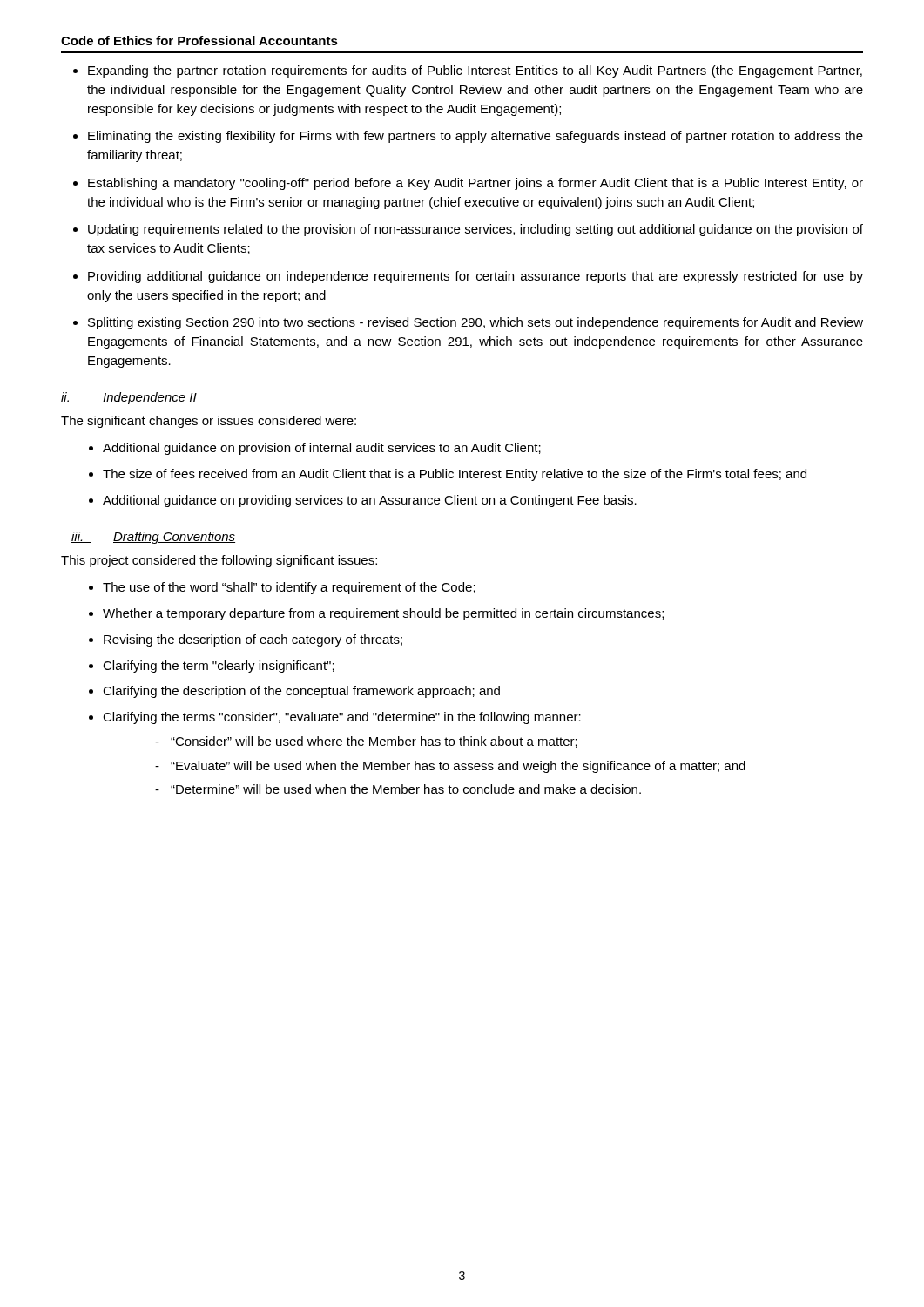
Task: Select the region starting "Additional guidance on providing services to an Assurance"
Action: [x=370, y=499]
